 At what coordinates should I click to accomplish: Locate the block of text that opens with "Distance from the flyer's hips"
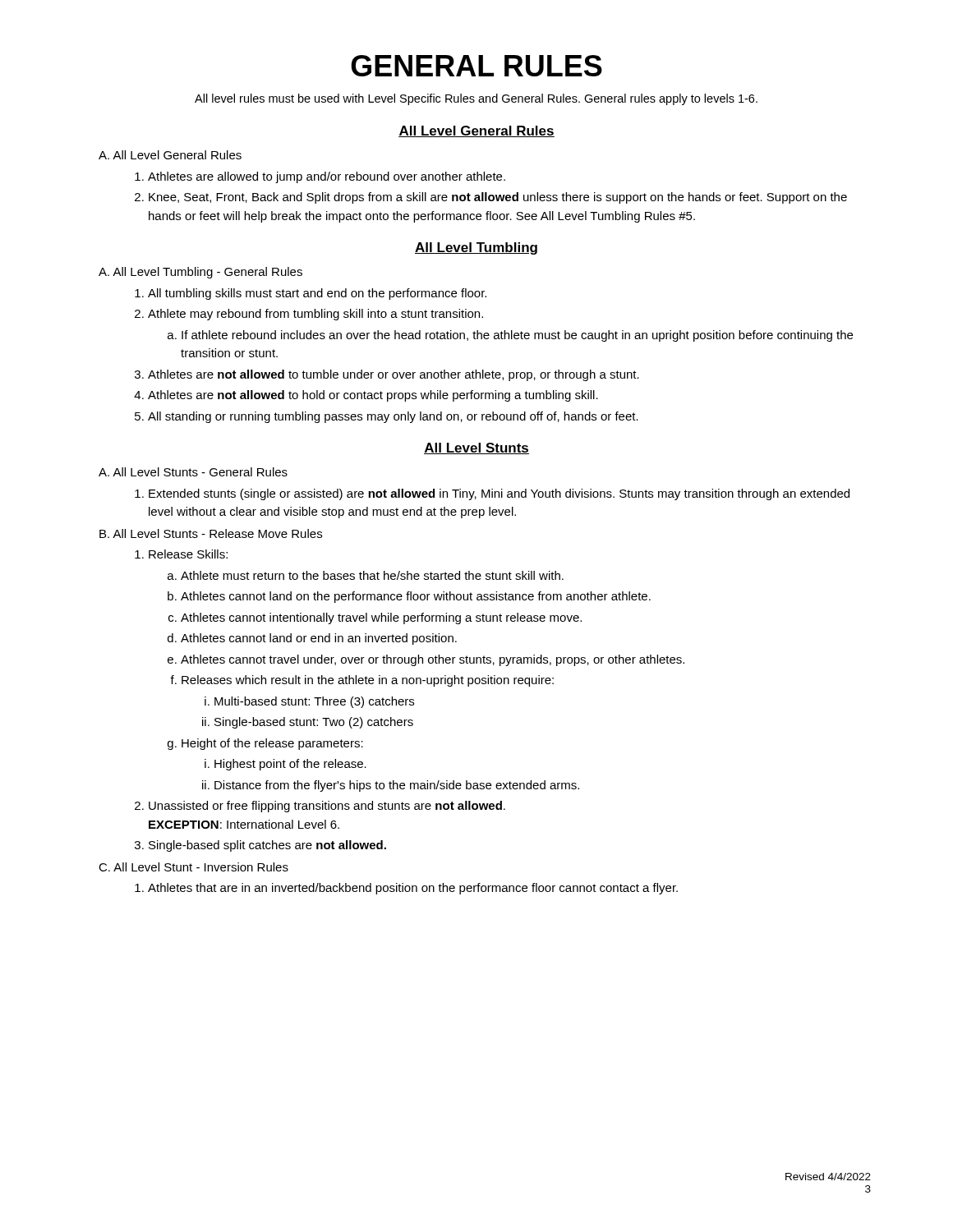point(397,784)
